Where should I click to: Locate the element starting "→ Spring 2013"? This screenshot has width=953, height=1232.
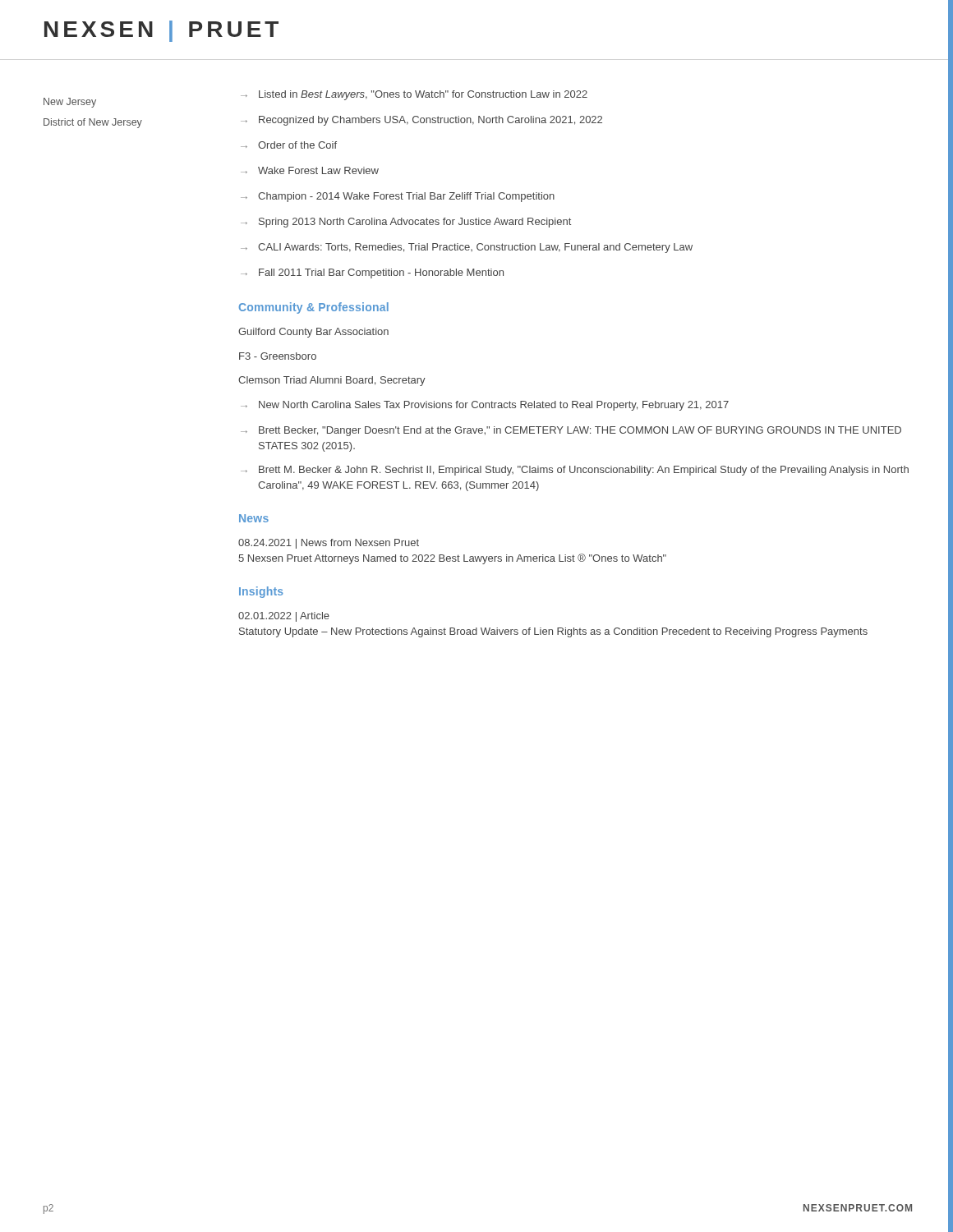575,223
